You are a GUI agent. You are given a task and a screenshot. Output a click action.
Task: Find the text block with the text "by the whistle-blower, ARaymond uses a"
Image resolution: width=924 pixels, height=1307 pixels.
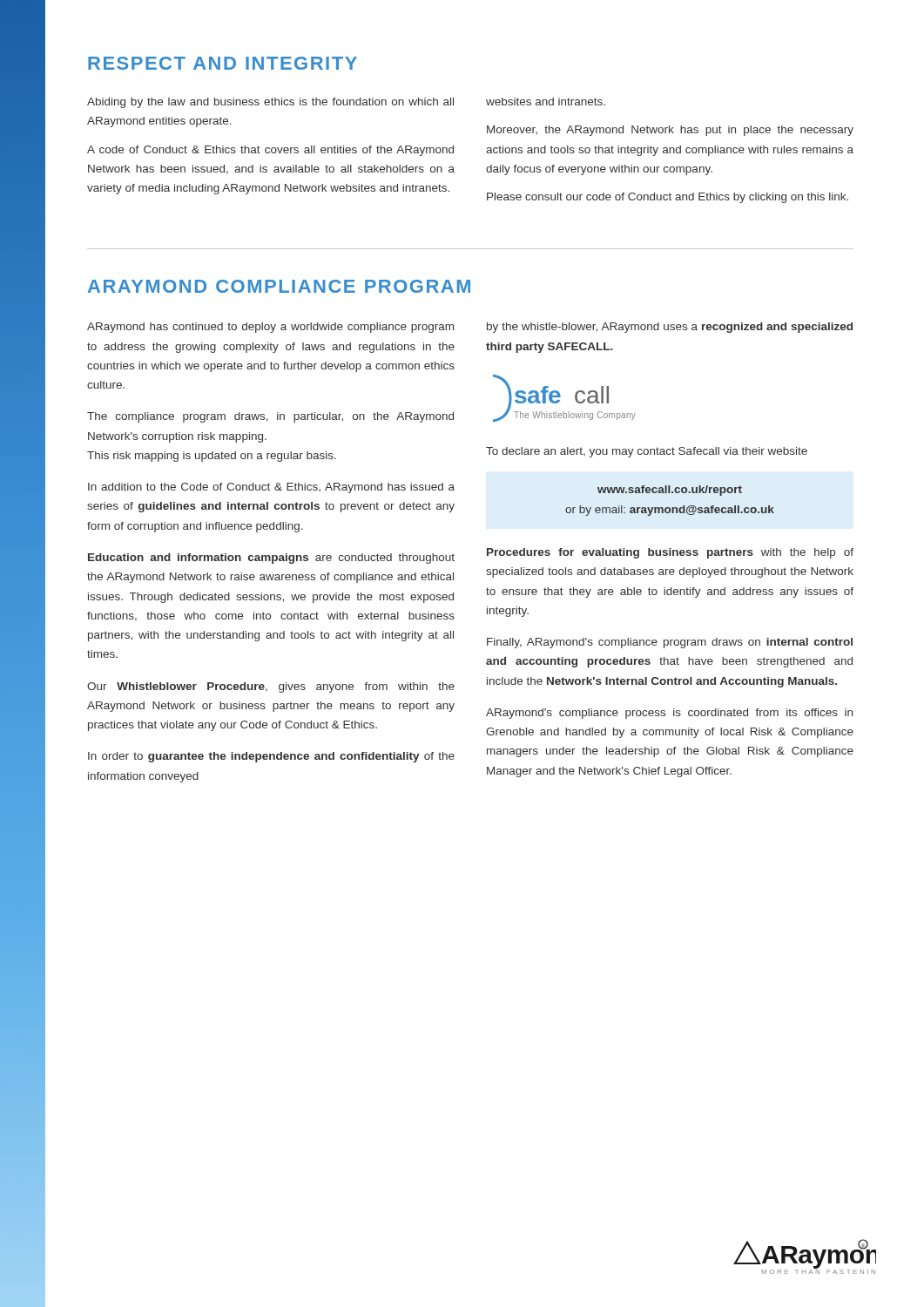tap(670, 336)
